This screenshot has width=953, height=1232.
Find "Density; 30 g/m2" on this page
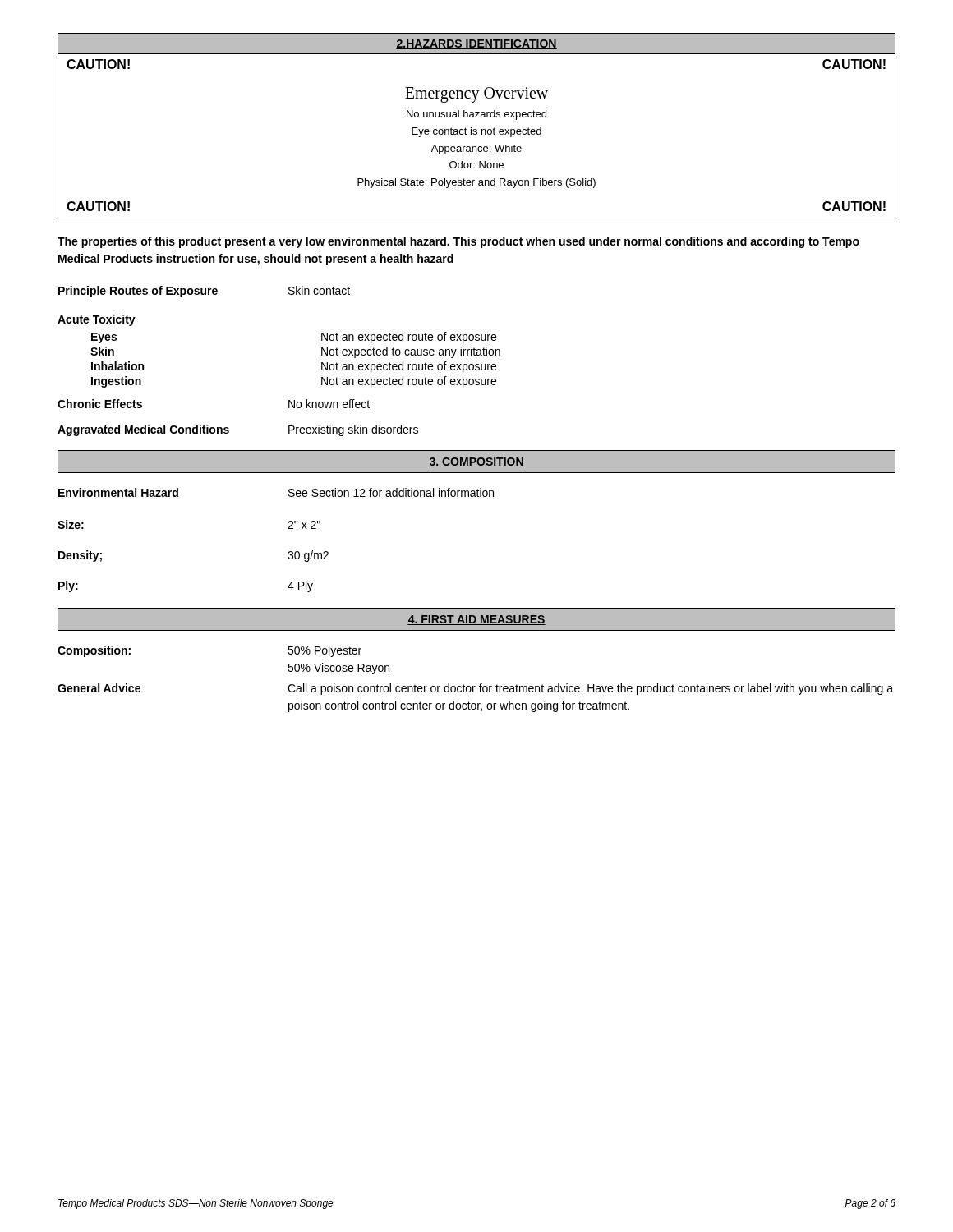pos(83,556)
